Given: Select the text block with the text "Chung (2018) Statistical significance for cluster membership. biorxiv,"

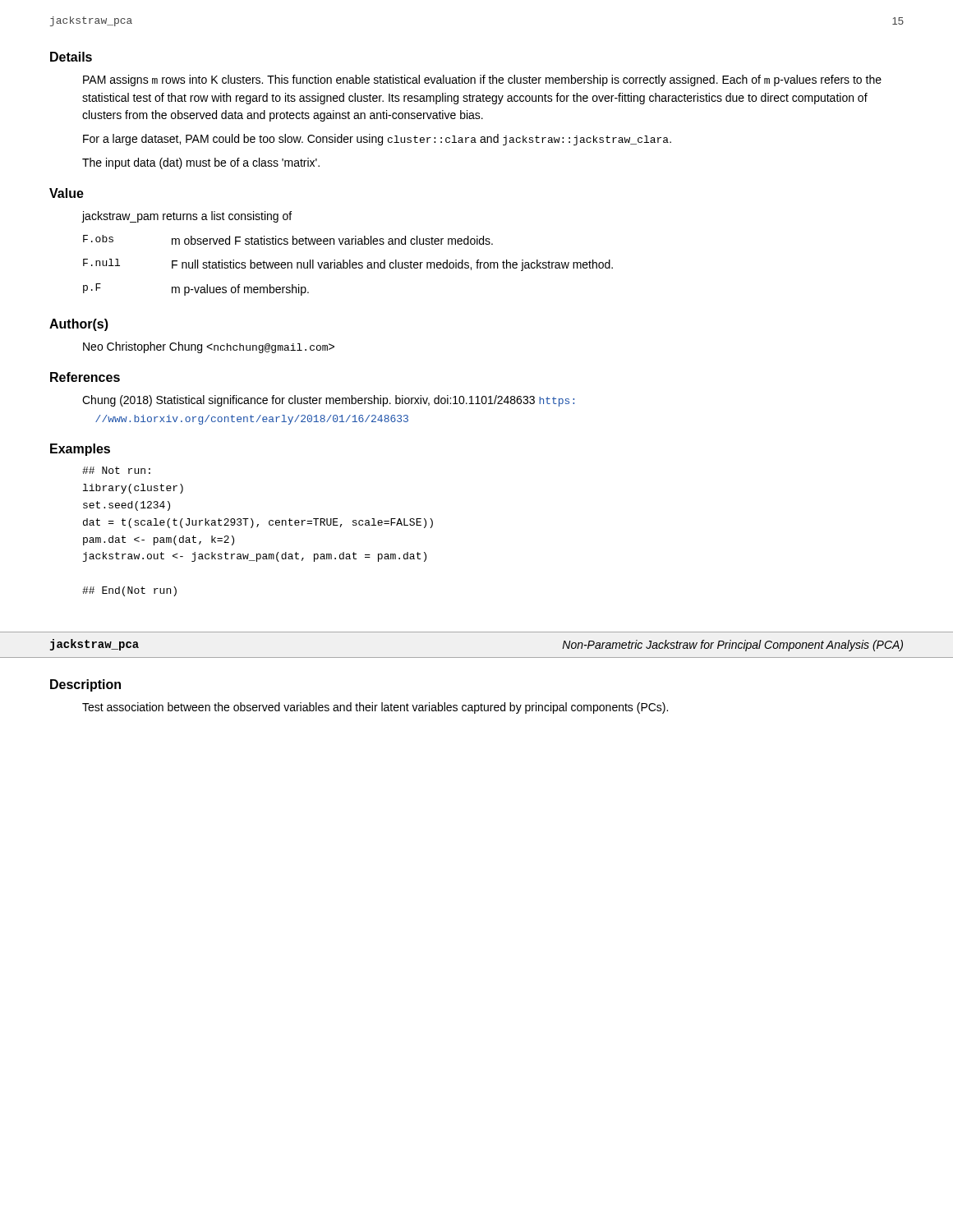Looking at the screenshot, I should 493,410.
